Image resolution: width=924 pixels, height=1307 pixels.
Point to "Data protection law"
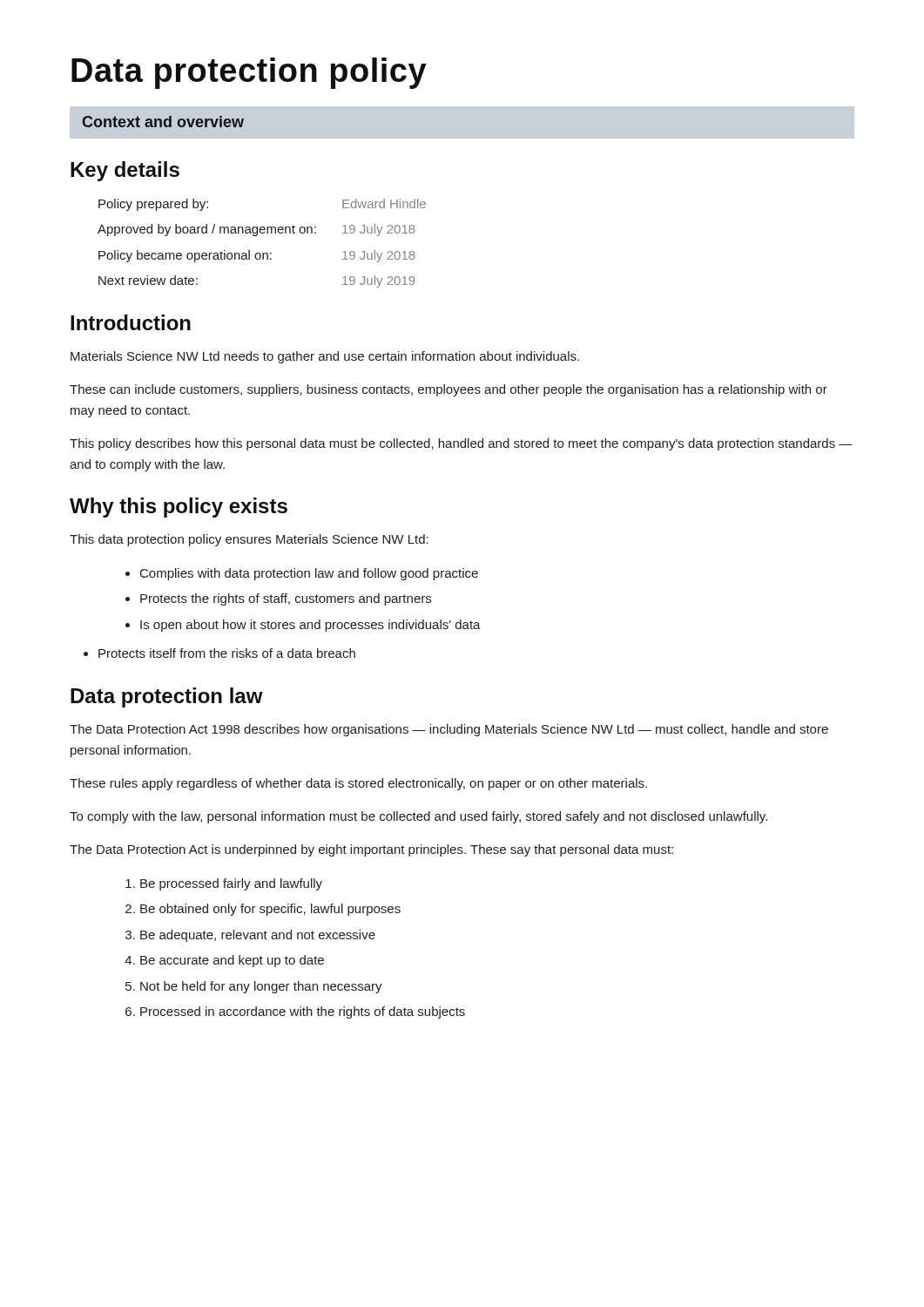pos(166,695)
